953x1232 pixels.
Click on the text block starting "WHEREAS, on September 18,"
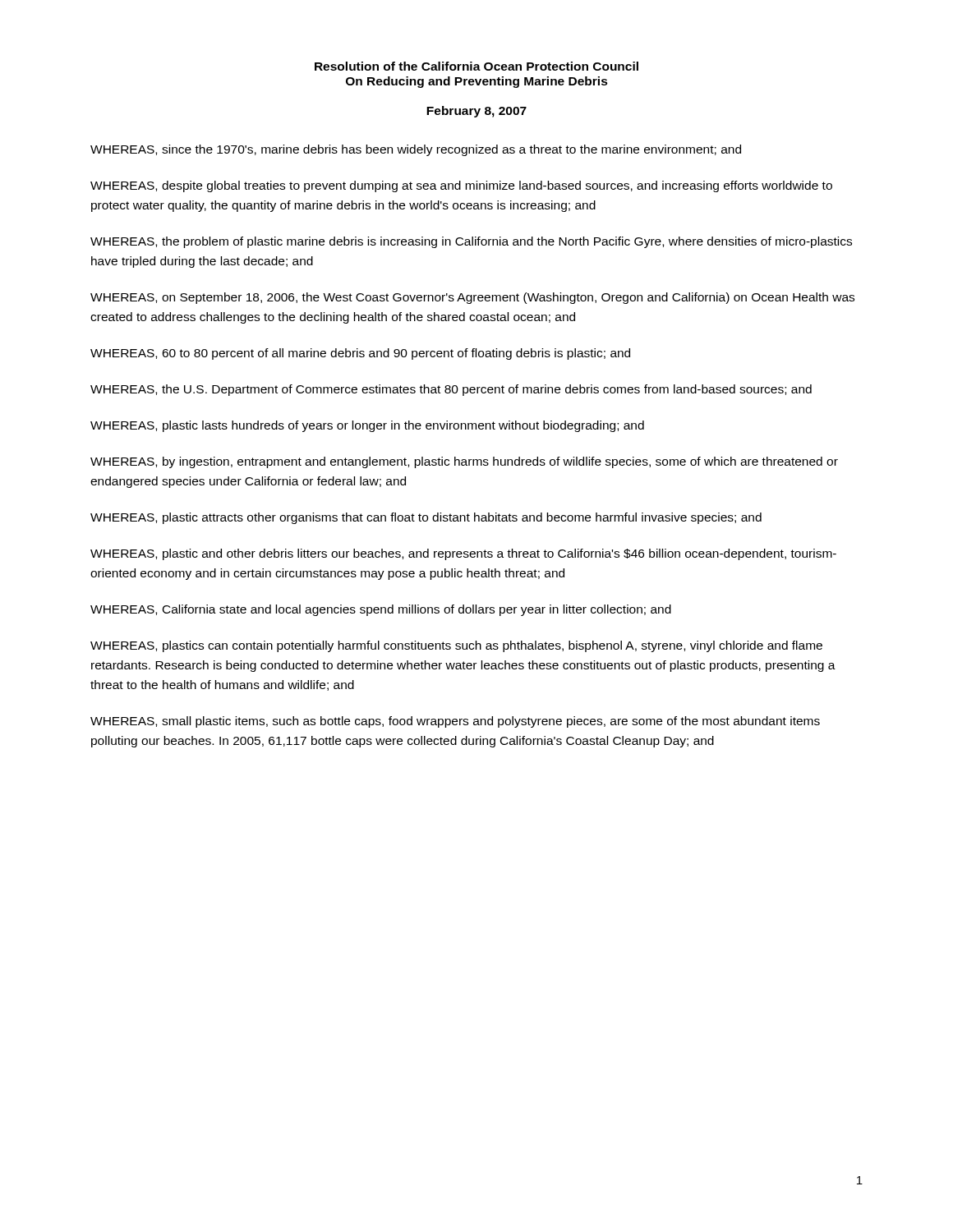coord(473,307)
